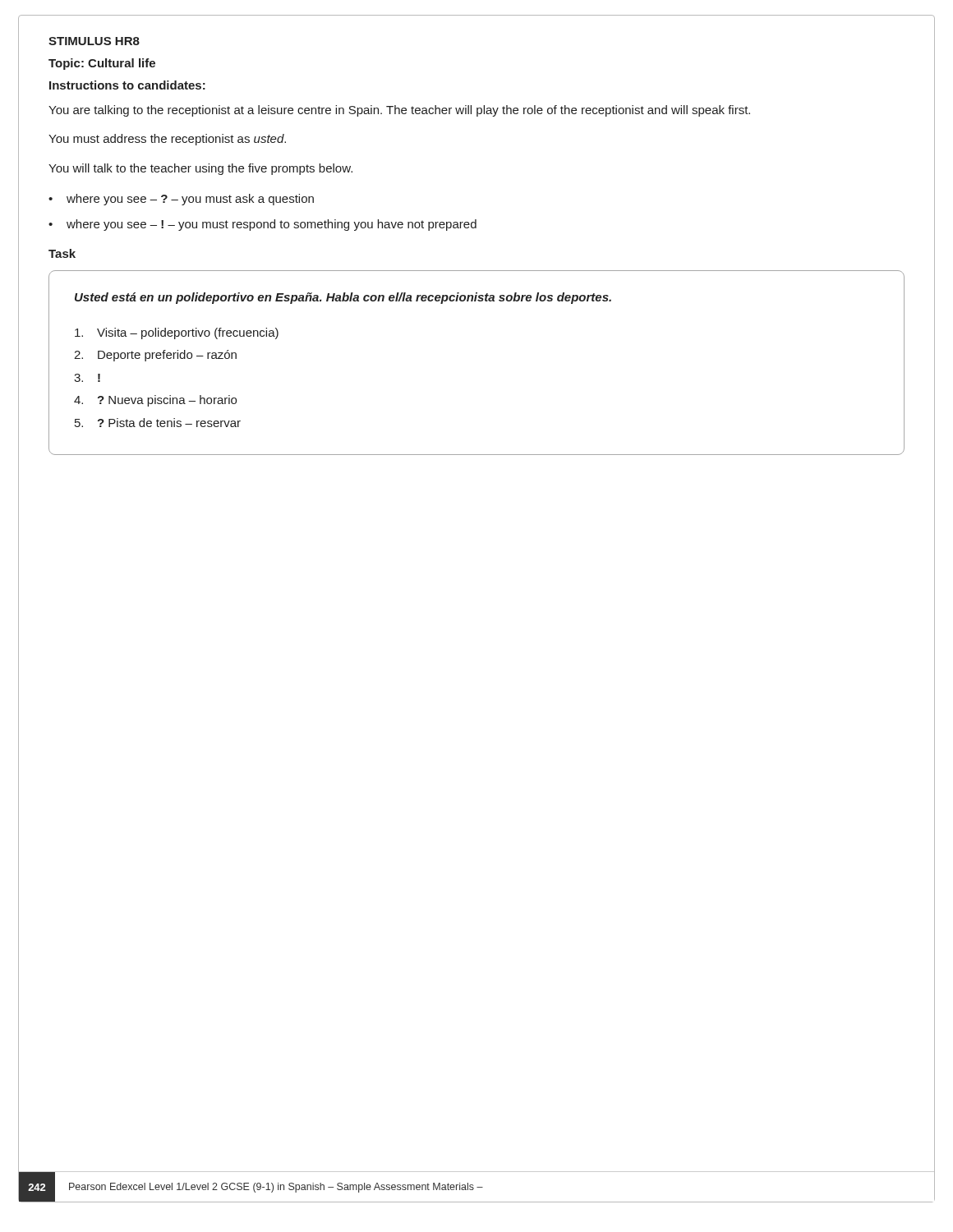Select the text block that reads "You will talk to"
Image resolution: width=953 pixels, height=1232 pixels.
click(x=201, y=168)
